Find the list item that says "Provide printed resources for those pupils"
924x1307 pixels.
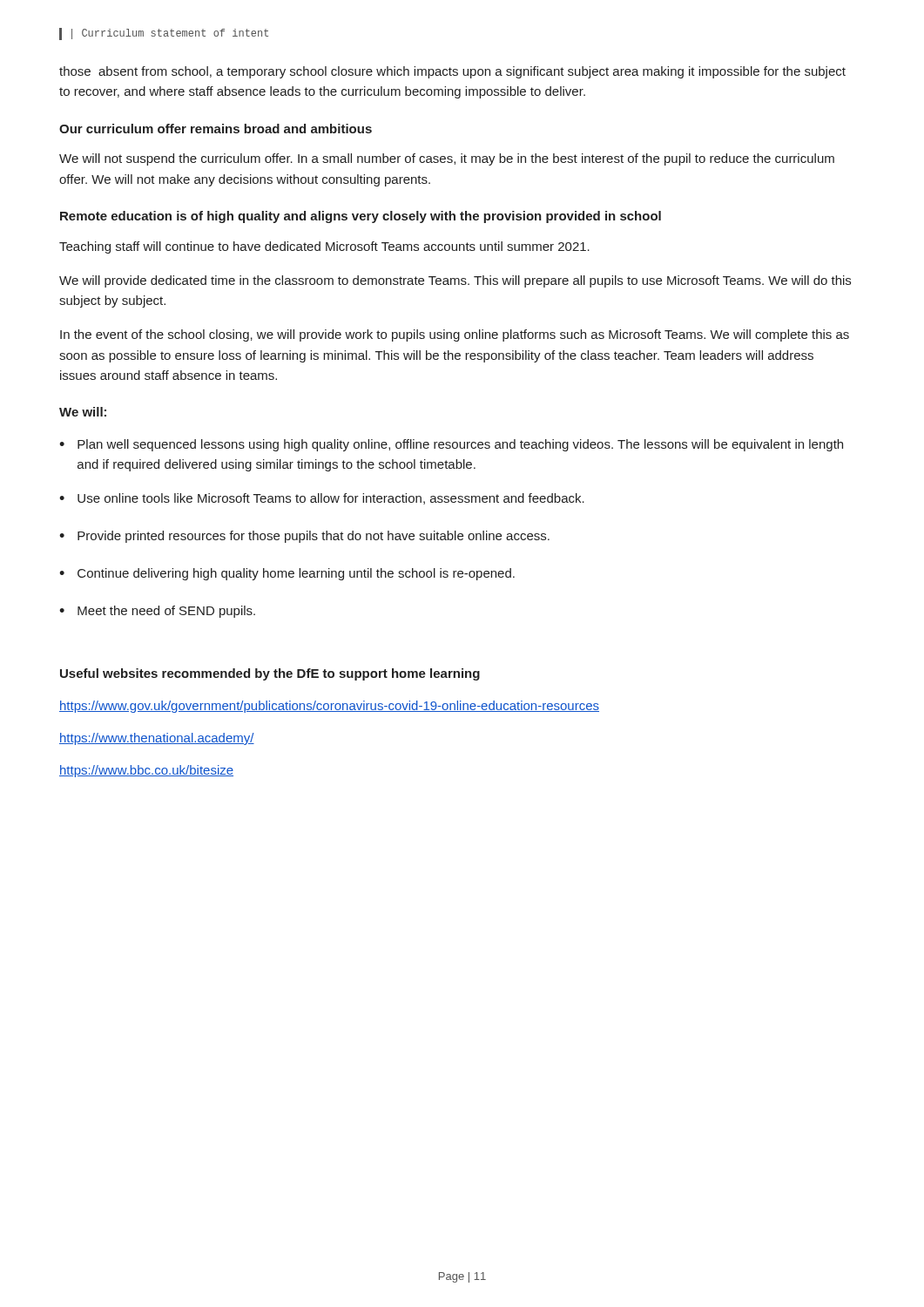tap(314, 536)
